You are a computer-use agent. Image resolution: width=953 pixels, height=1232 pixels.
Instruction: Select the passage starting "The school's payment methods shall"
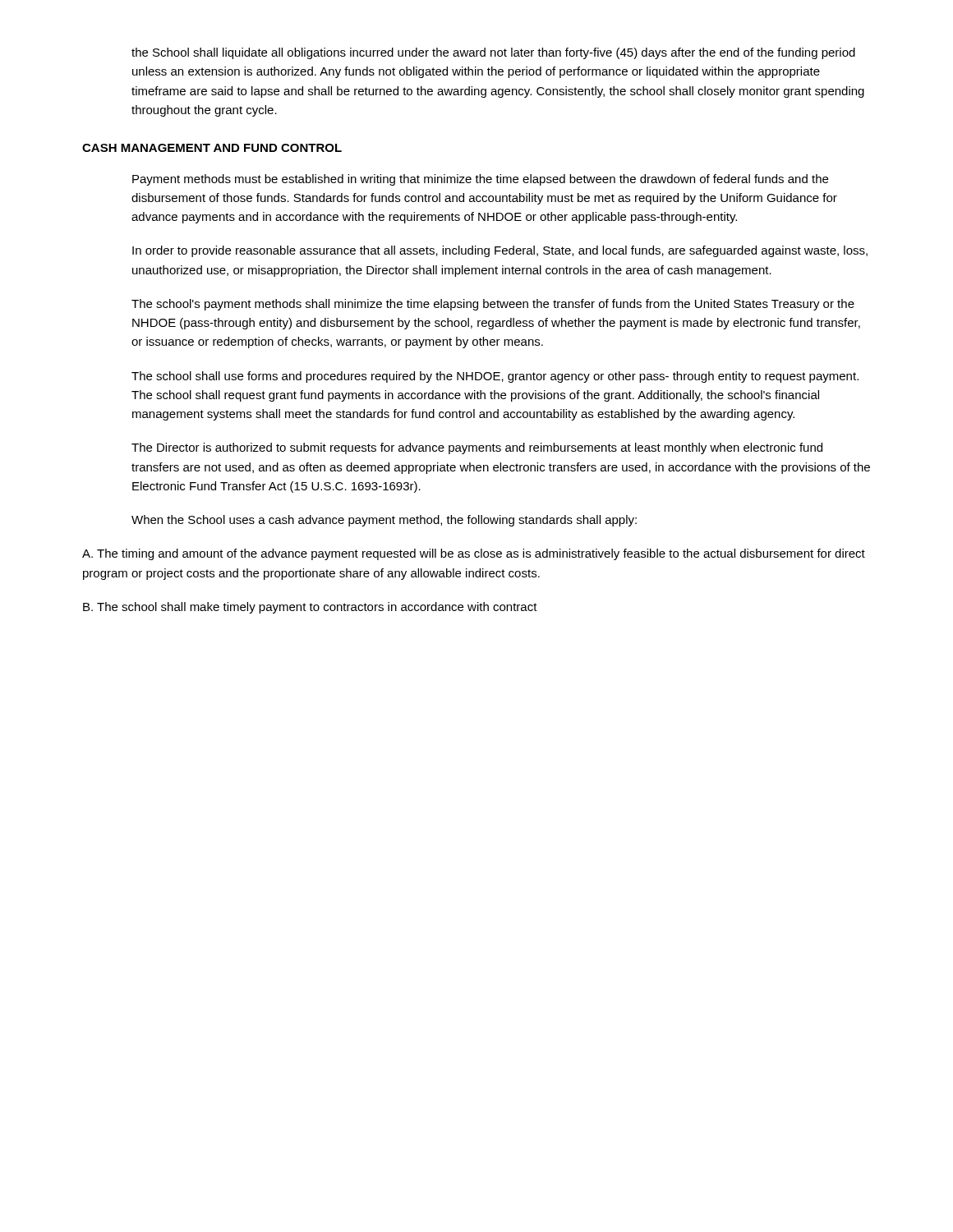[496, 322]
